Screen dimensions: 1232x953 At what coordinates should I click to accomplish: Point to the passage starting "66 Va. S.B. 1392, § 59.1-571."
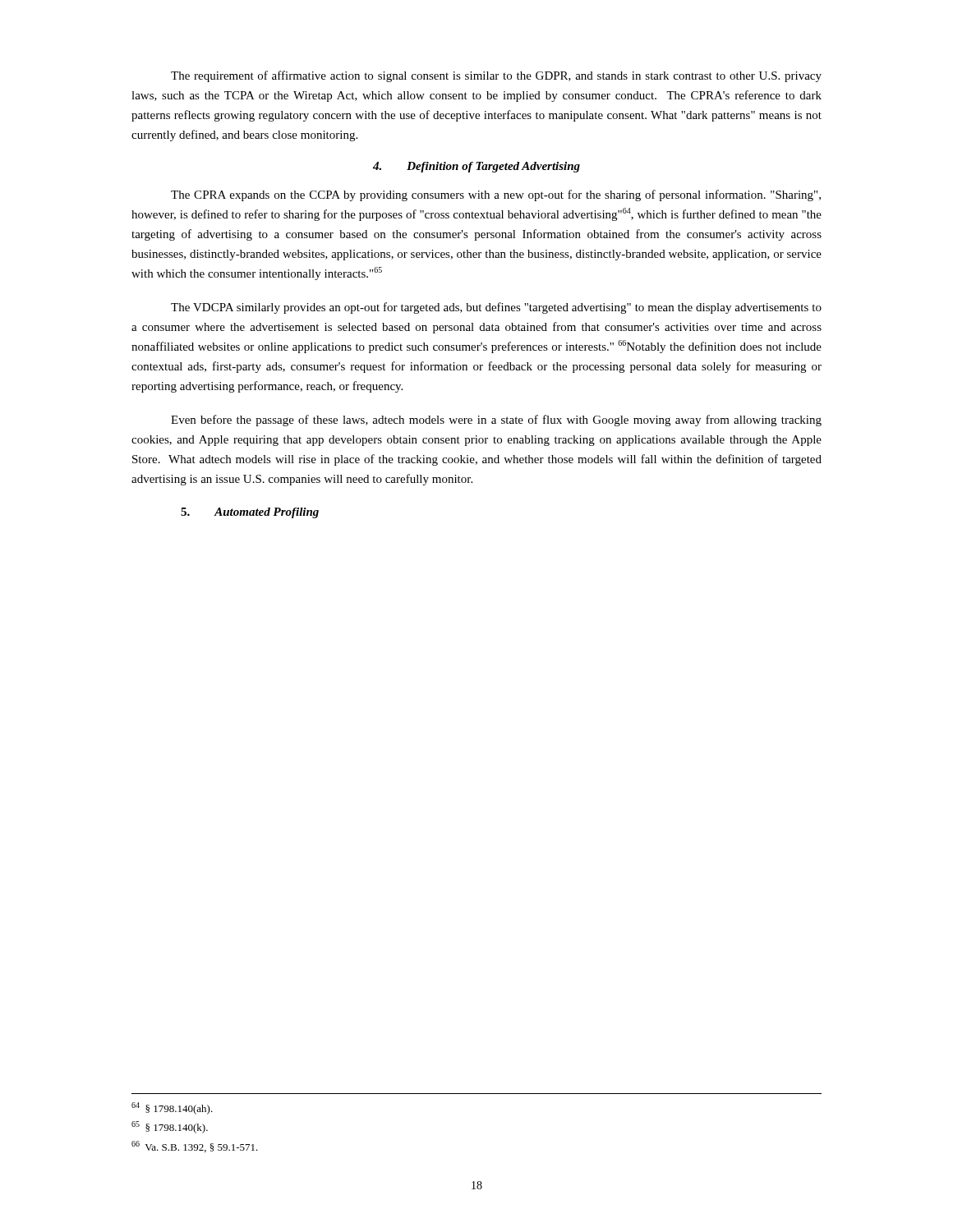pos(195,1147)
